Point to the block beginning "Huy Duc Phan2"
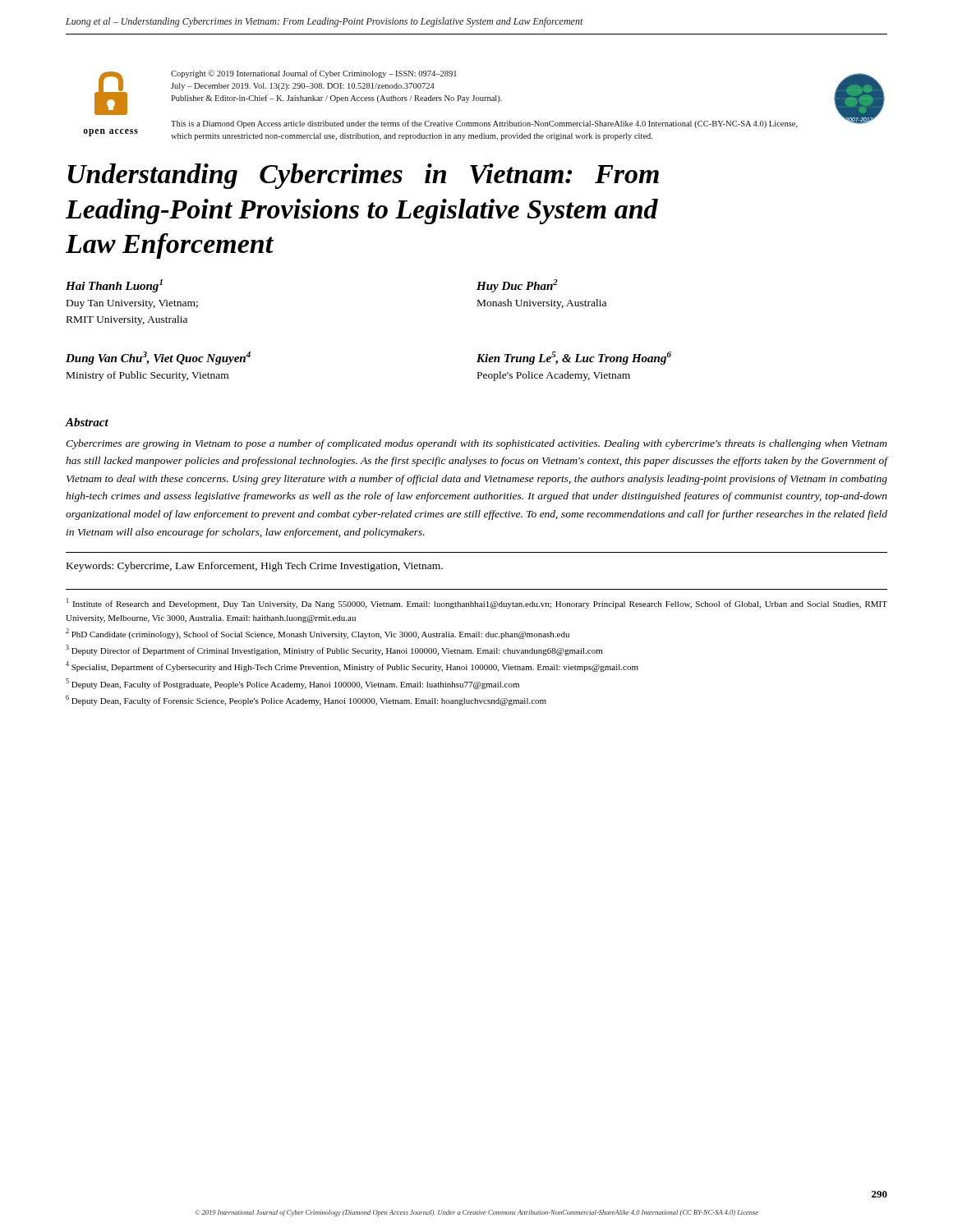This screenshot has width=953, height=1232. click(517, 286)
